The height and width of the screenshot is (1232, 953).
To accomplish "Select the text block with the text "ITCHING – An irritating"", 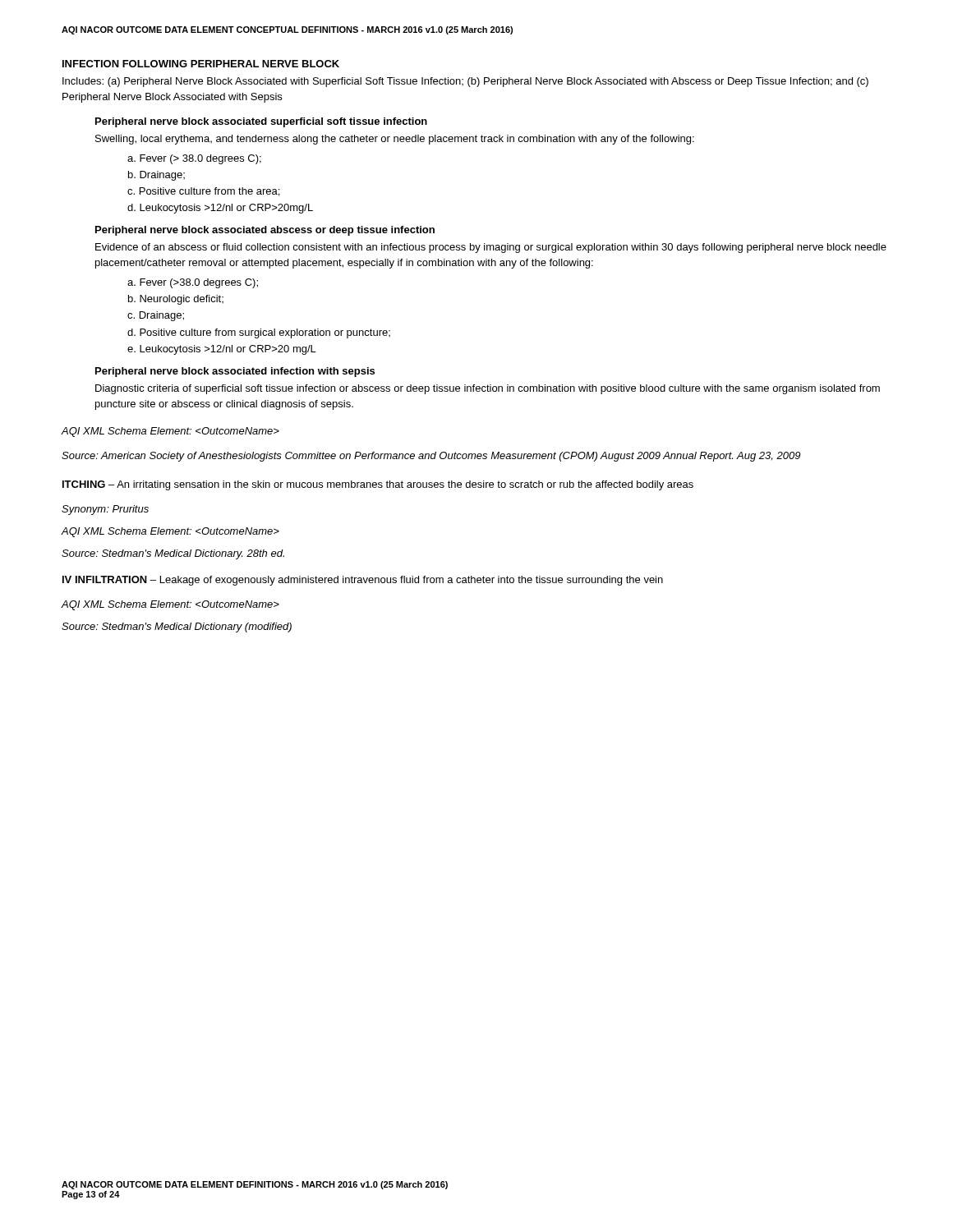I will click(x=378, y=484).
